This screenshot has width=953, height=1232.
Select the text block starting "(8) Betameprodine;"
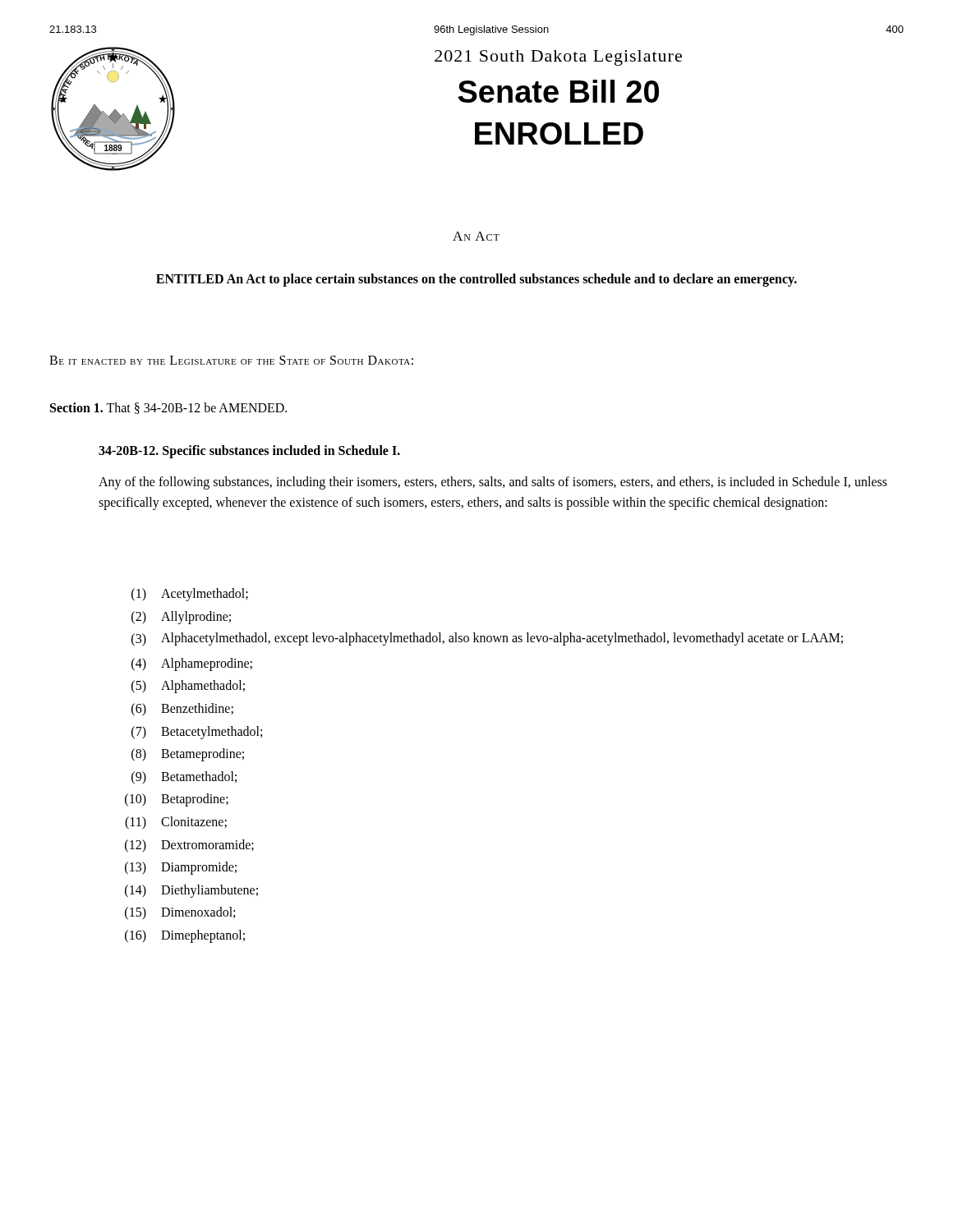(188, 755)
